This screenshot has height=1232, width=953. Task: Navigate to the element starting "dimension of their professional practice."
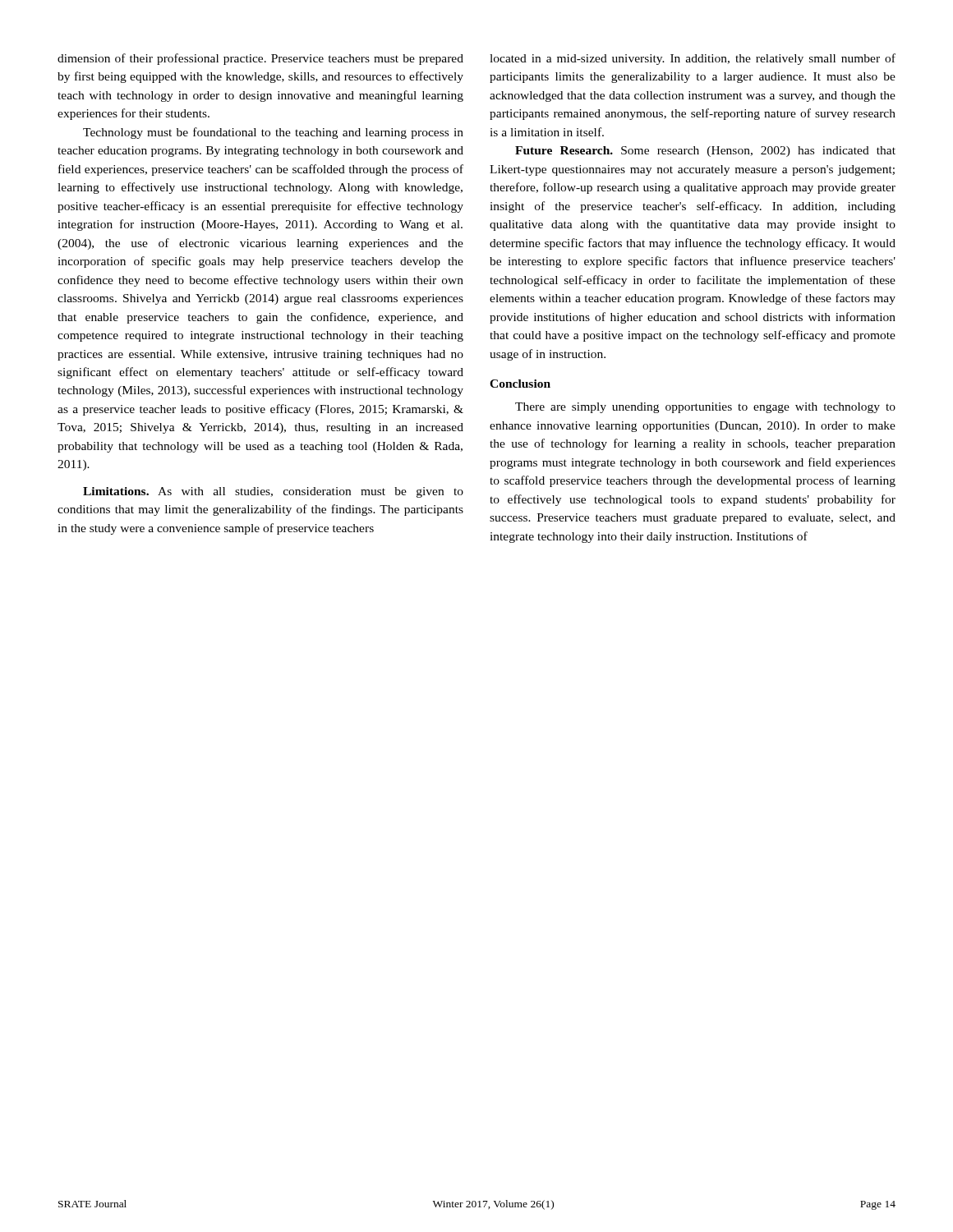(260, 261)
